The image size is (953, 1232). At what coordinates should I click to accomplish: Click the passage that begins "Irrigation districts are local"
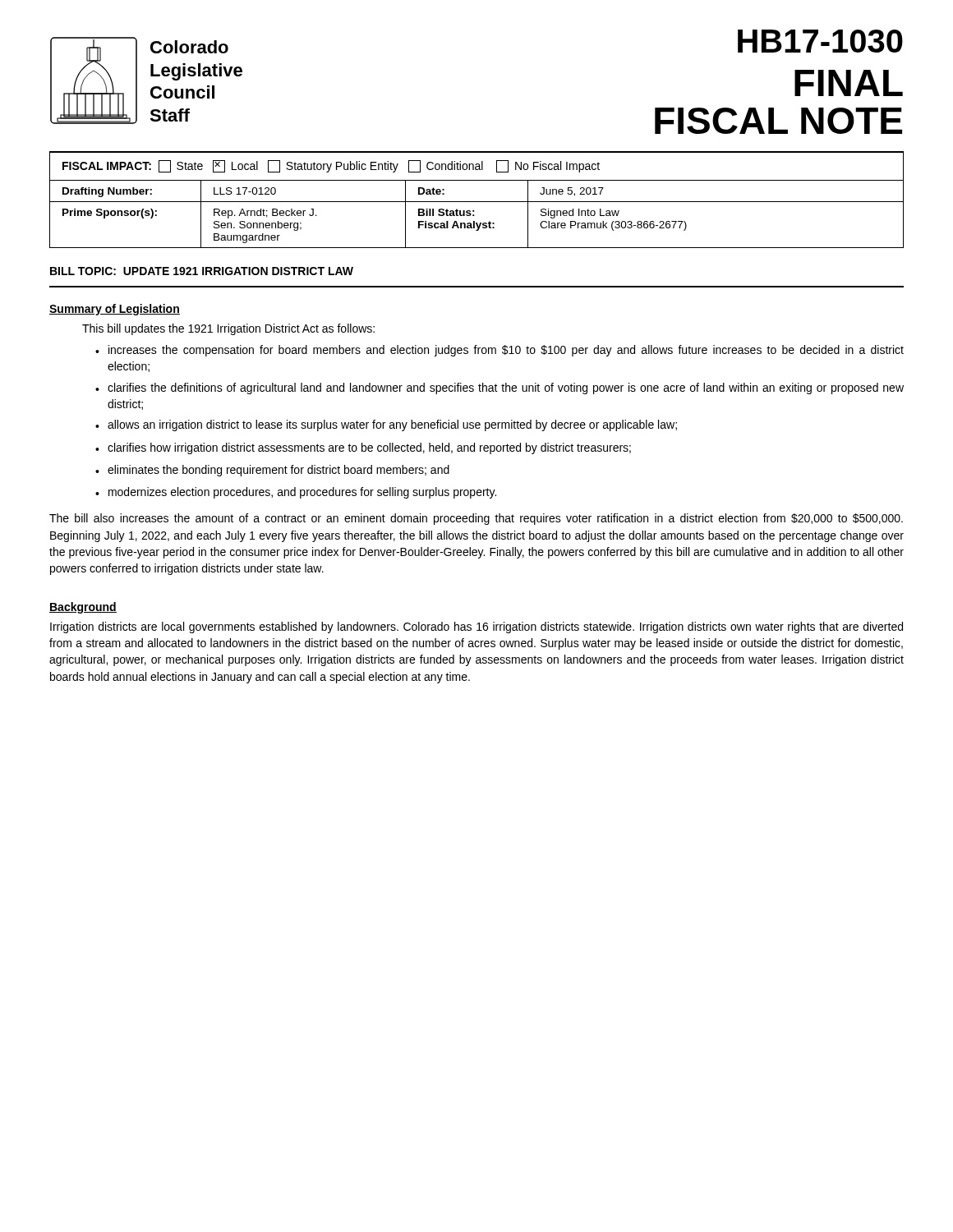point(476,651)
